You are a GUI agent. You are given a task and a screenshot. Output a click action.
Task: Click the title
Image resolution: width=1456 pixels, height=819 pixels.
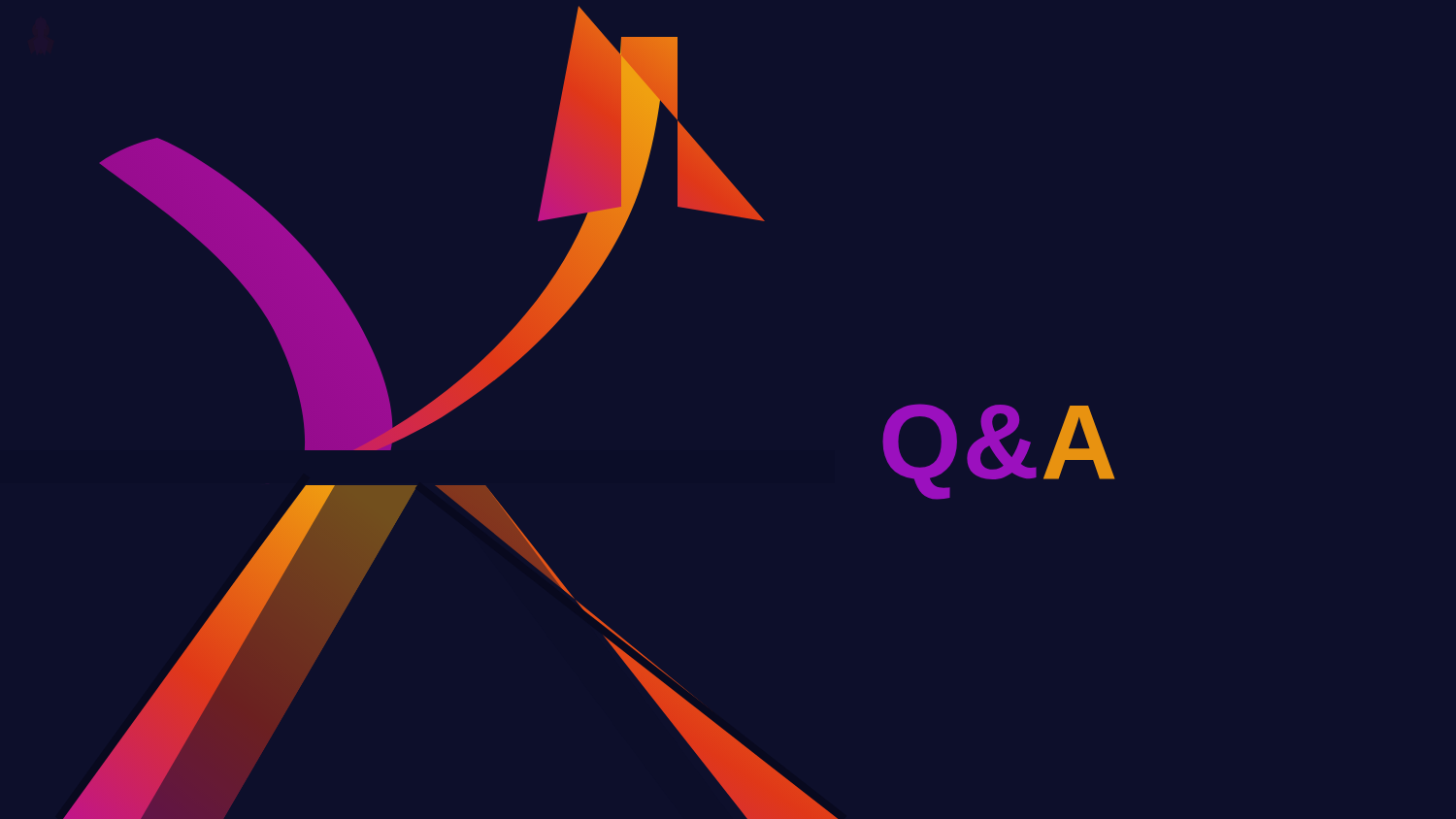coord(999,442)
